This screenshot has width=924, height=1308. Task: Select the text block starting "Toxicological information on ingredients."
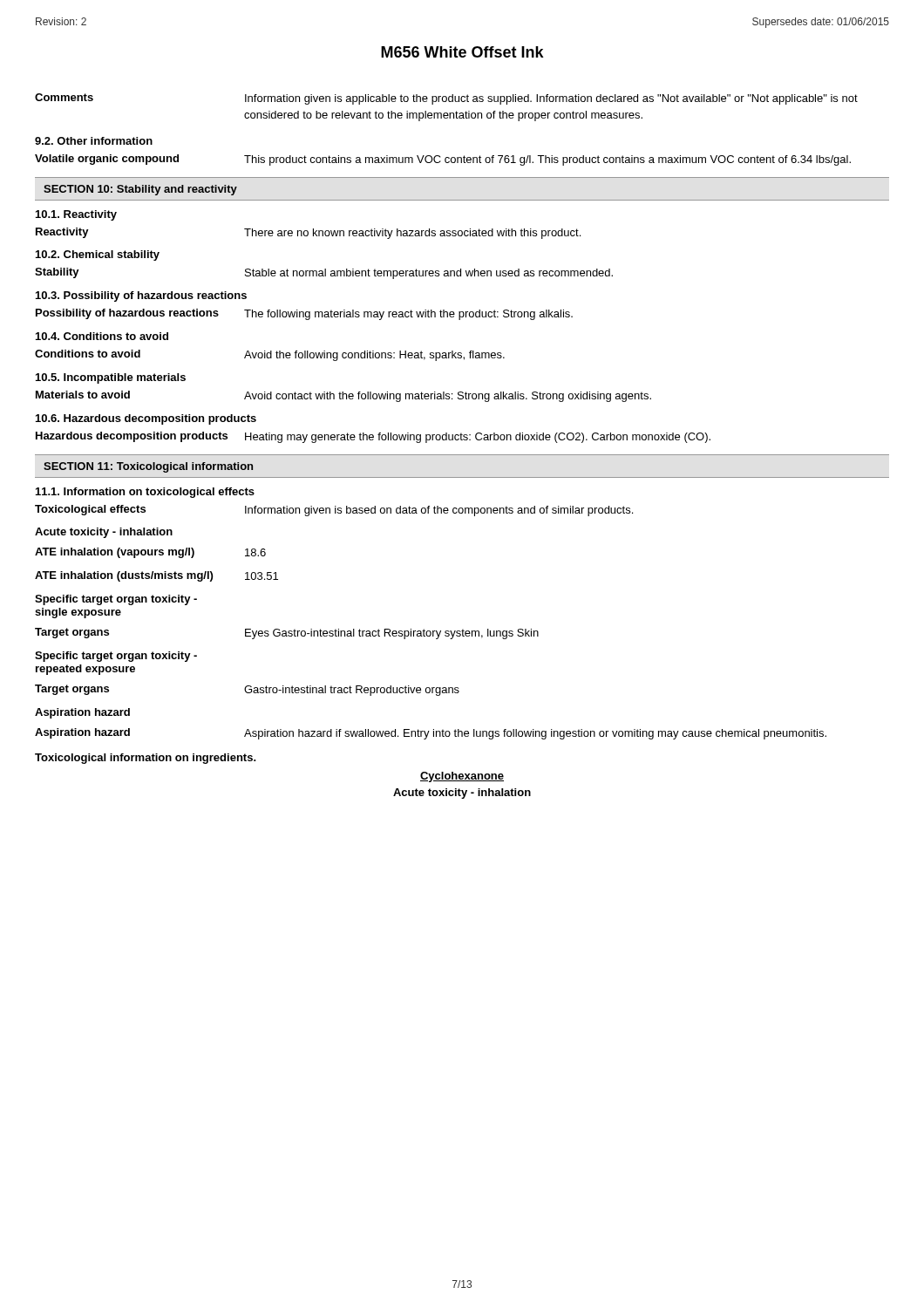(x=146, y=757)
